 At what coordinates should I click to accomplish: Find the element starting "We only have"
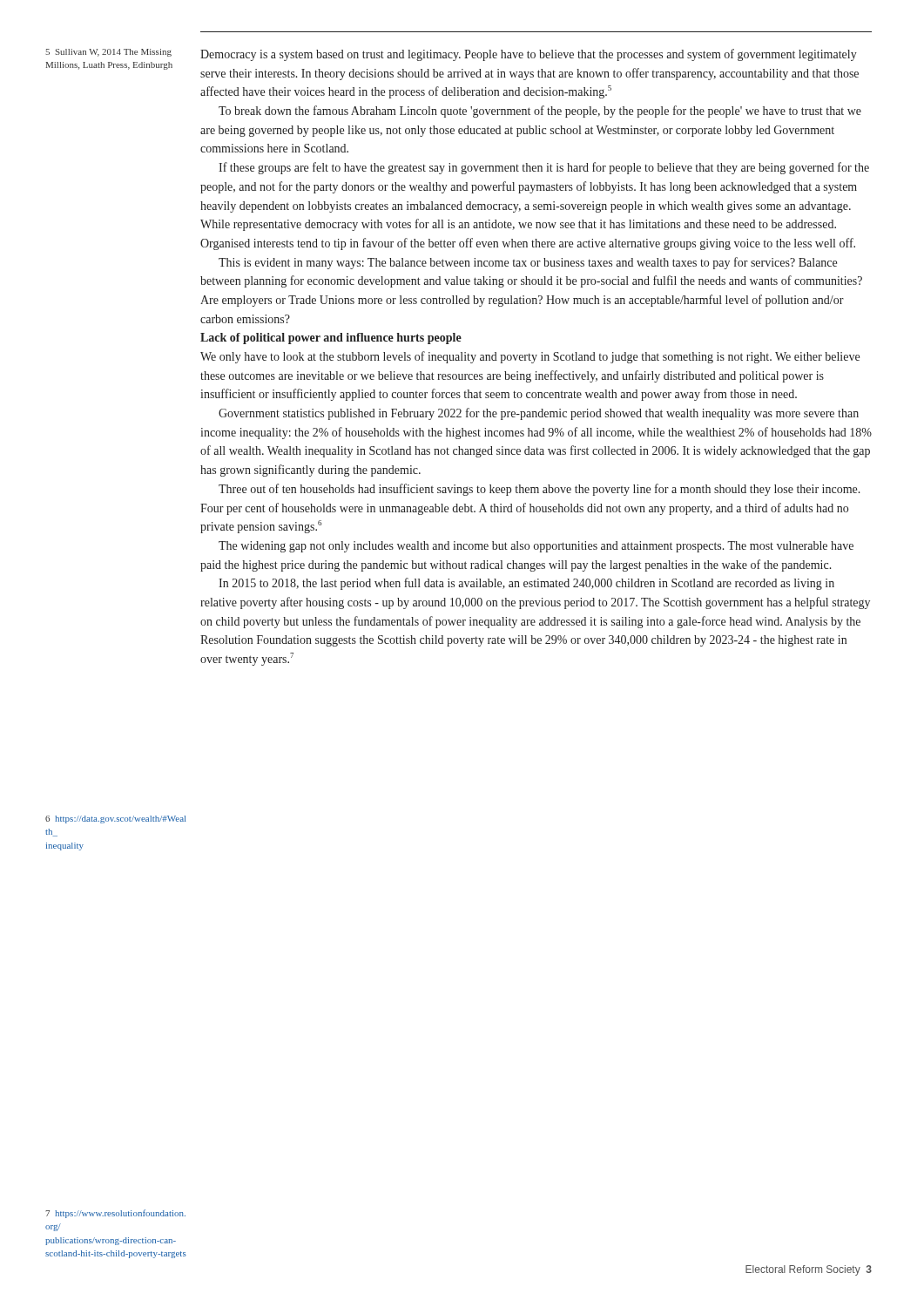pos(536,376)
